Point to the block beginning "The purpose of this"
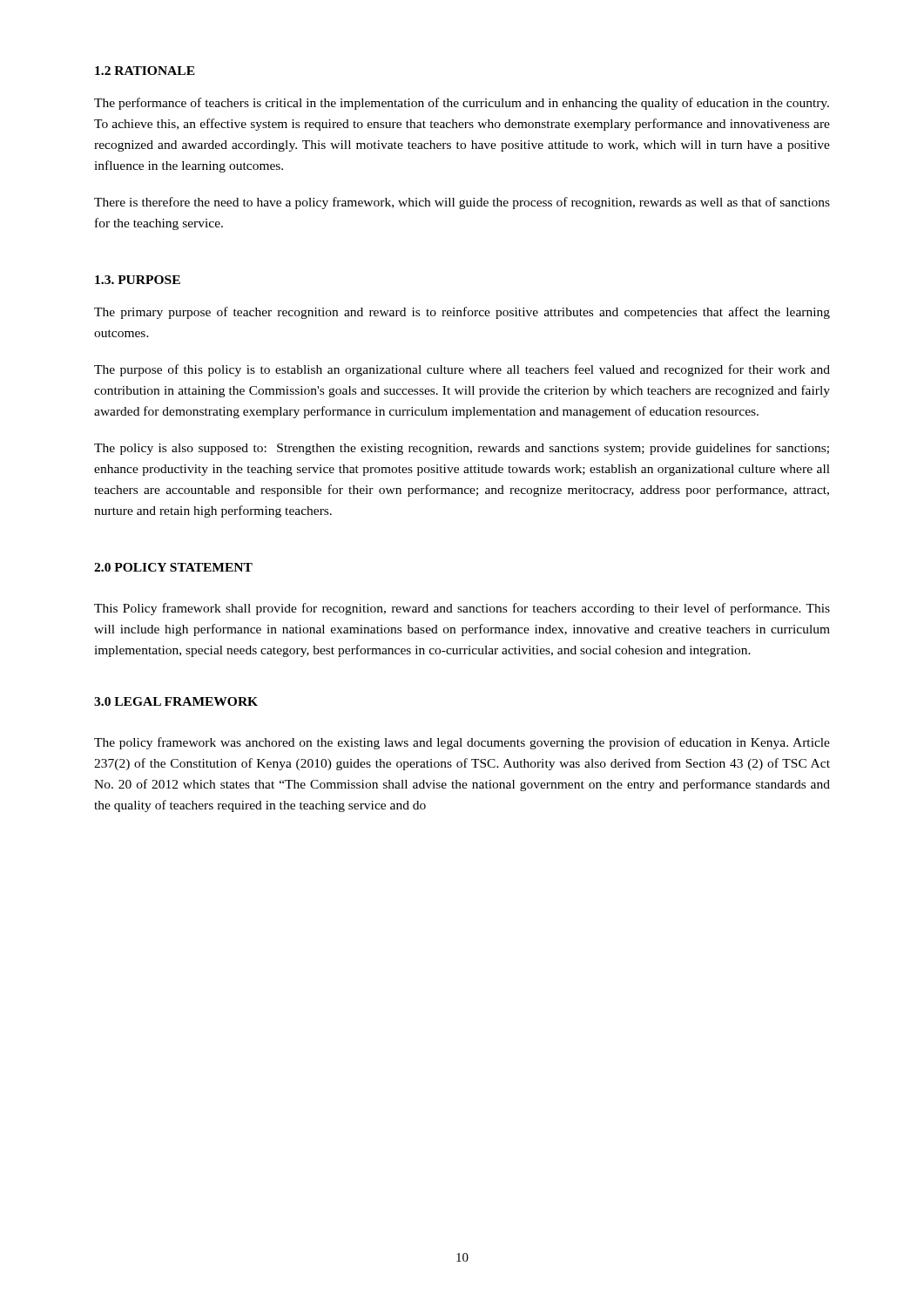The height and width of the screenshot is (1307, 924). [x=462, y=390]
